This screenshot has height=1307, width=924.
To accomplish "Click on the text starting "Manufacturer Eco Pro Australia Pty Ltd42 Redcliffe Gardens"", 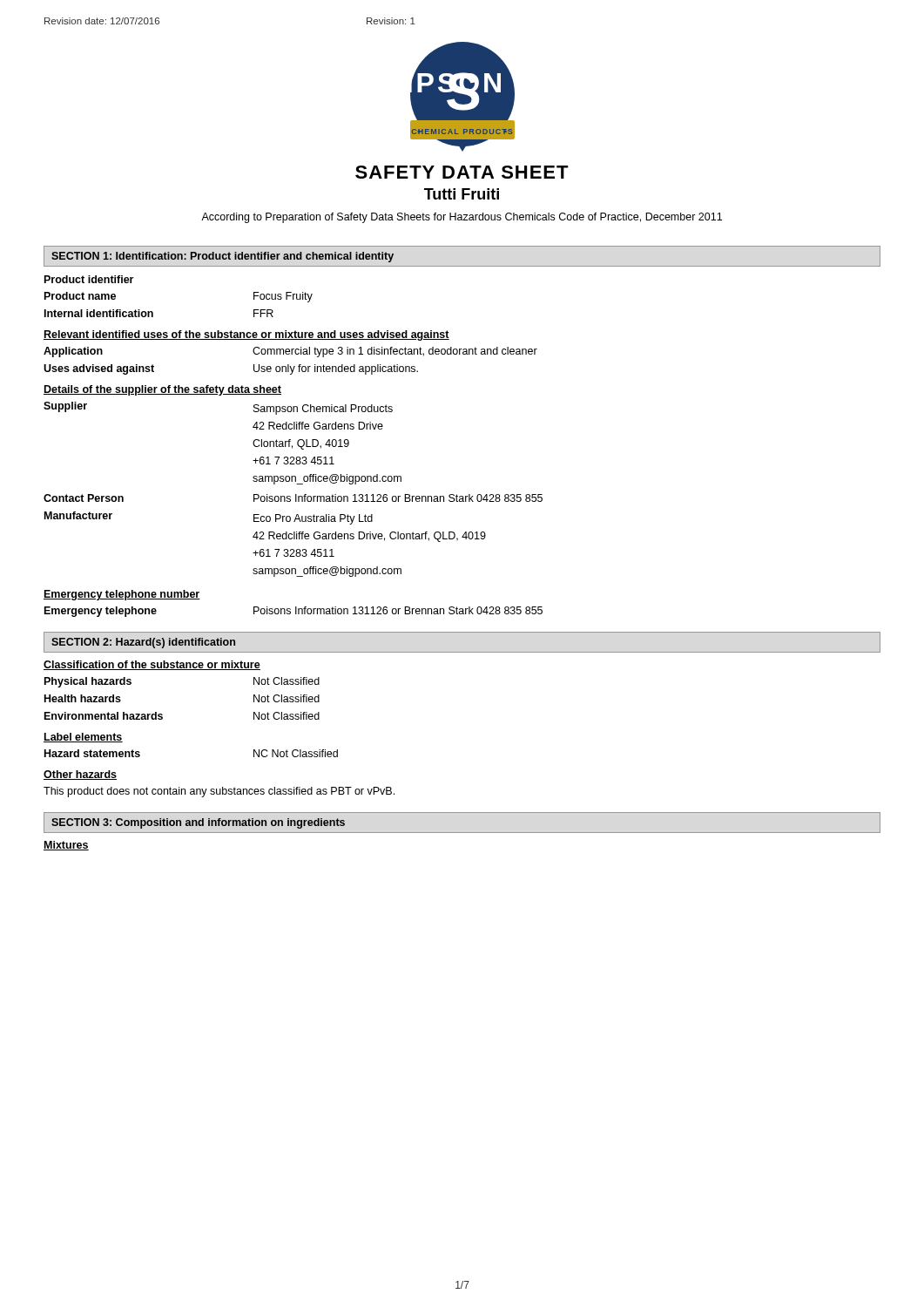I will tap(265, 545).
